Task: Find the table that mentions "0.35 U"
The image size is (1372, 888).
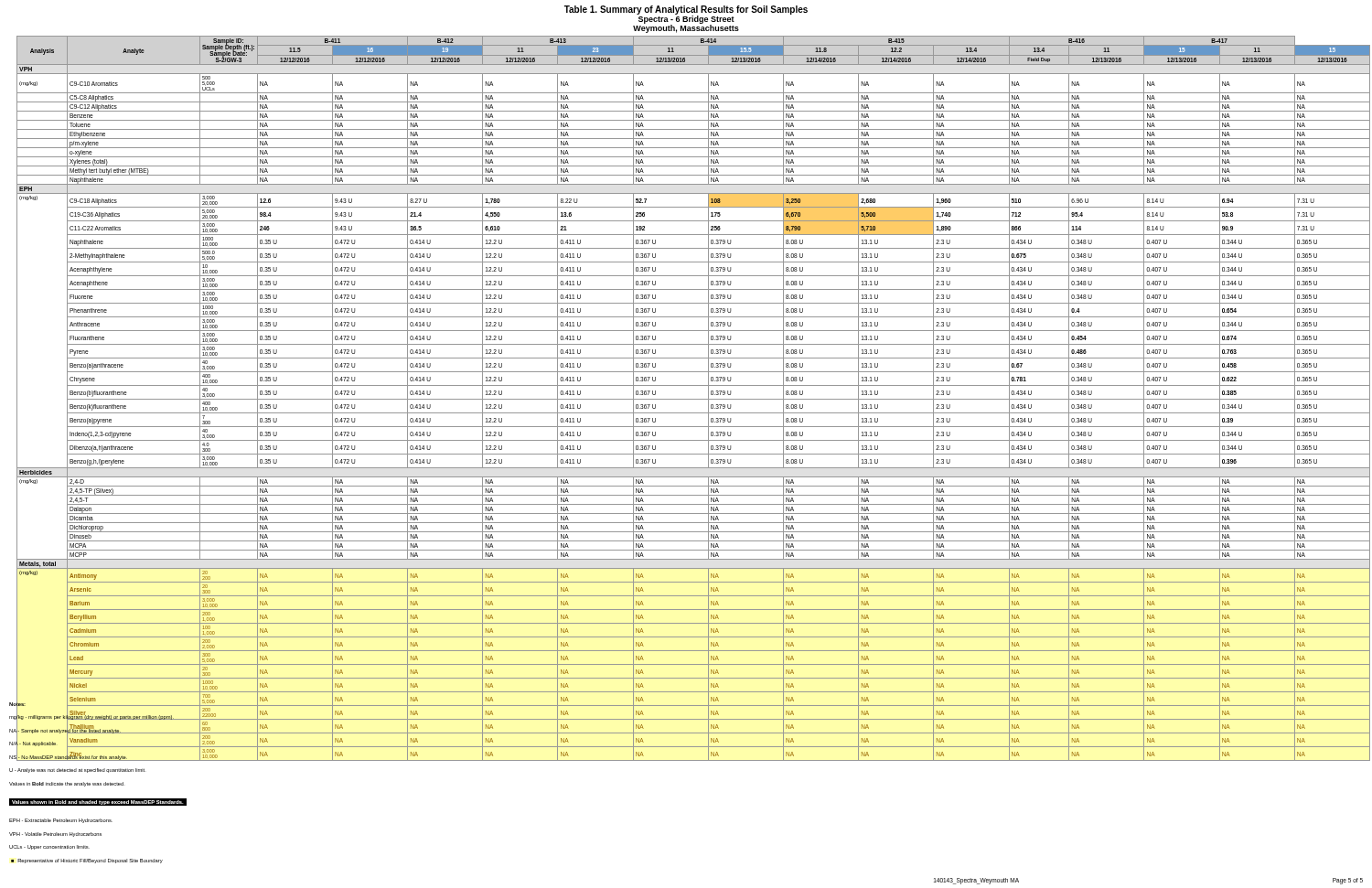Action: pyautogui.click(x=686, y=398)
